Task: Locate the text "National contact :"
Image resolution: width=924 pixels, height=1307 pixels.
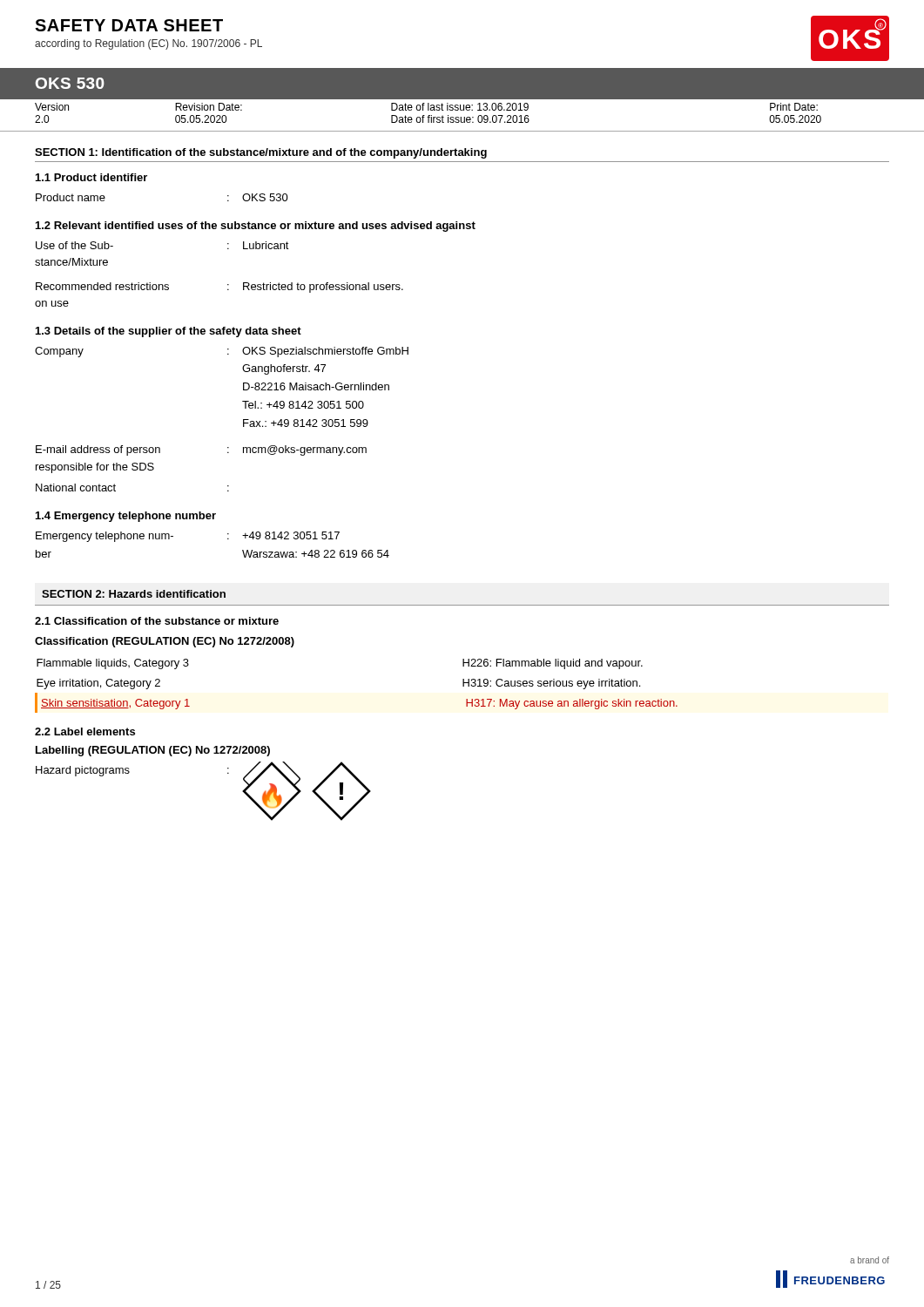Action: tap(72, 488)
